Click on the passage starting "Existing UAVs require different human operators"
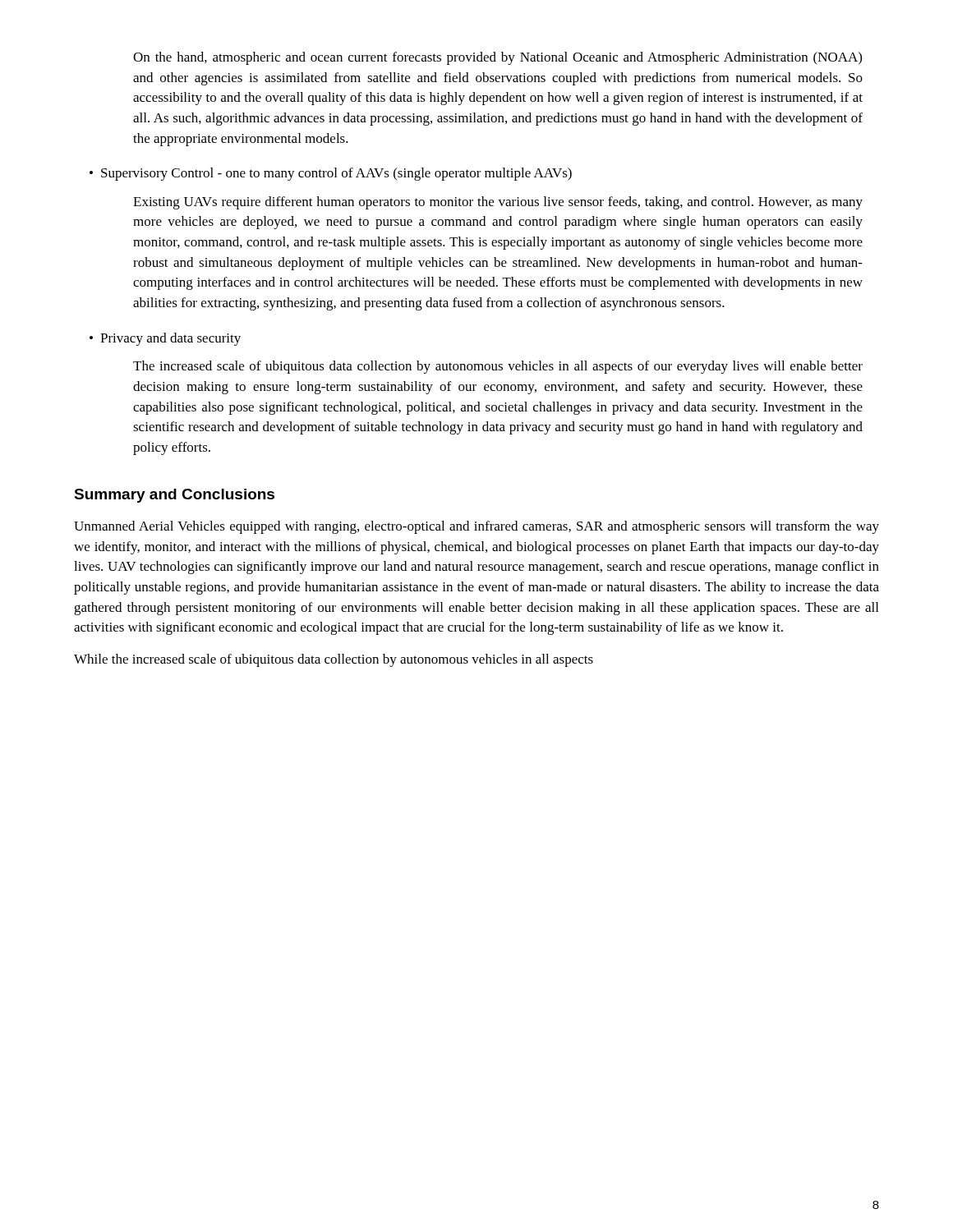 coord(498,253)
